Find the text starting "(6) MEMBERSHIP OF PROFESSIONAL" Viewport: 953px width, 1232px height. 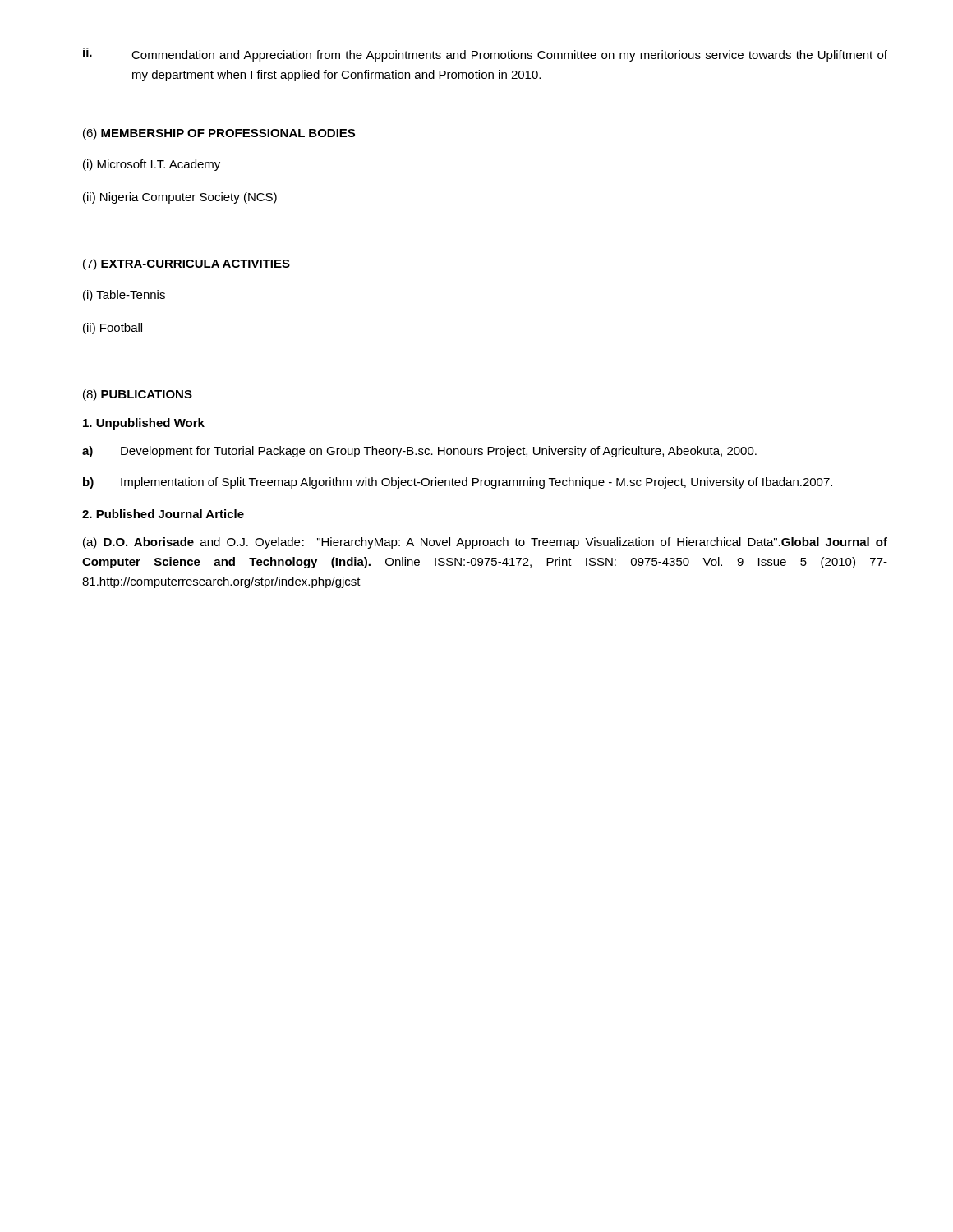point(219,133)
